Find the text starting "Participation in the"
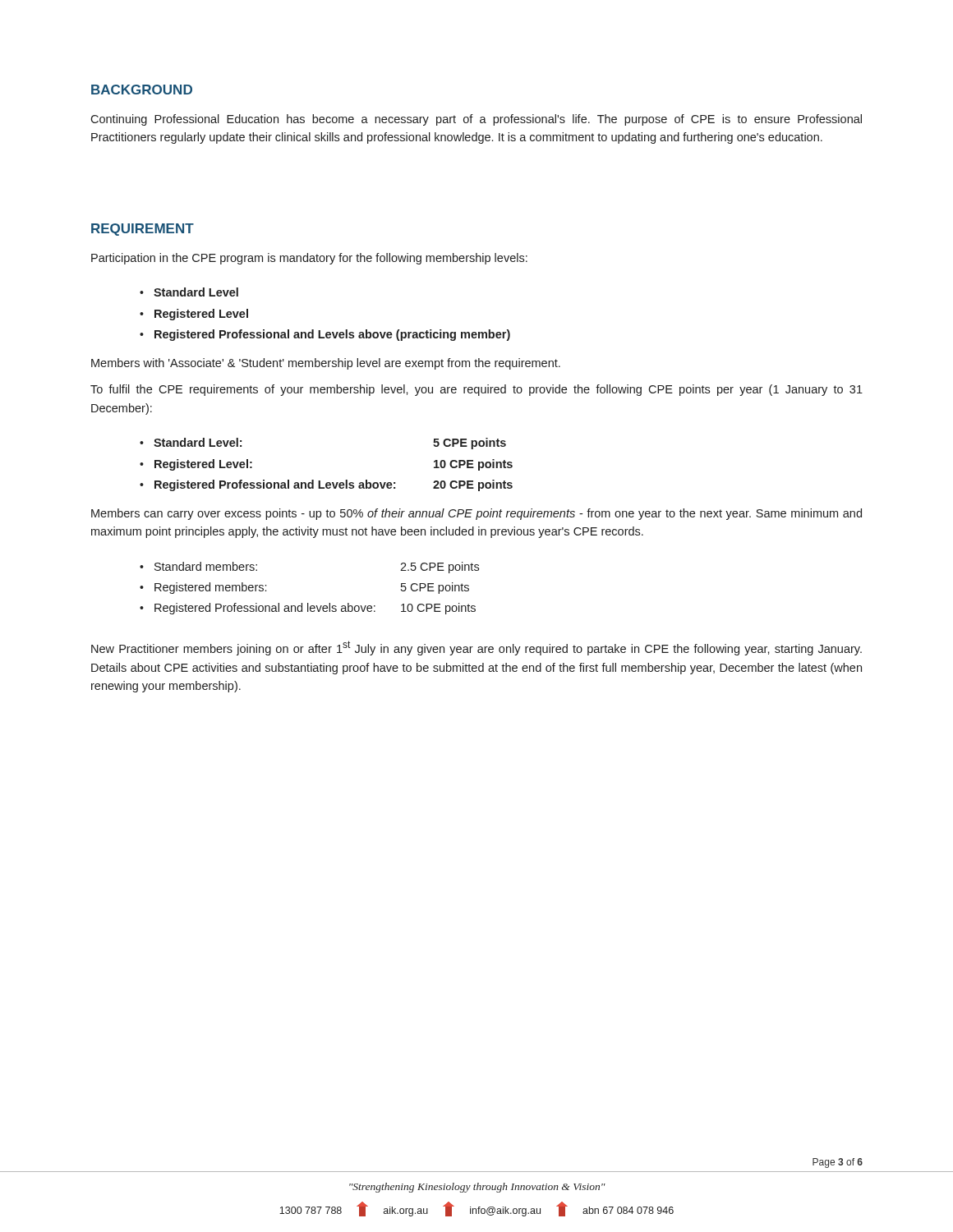 309,258
